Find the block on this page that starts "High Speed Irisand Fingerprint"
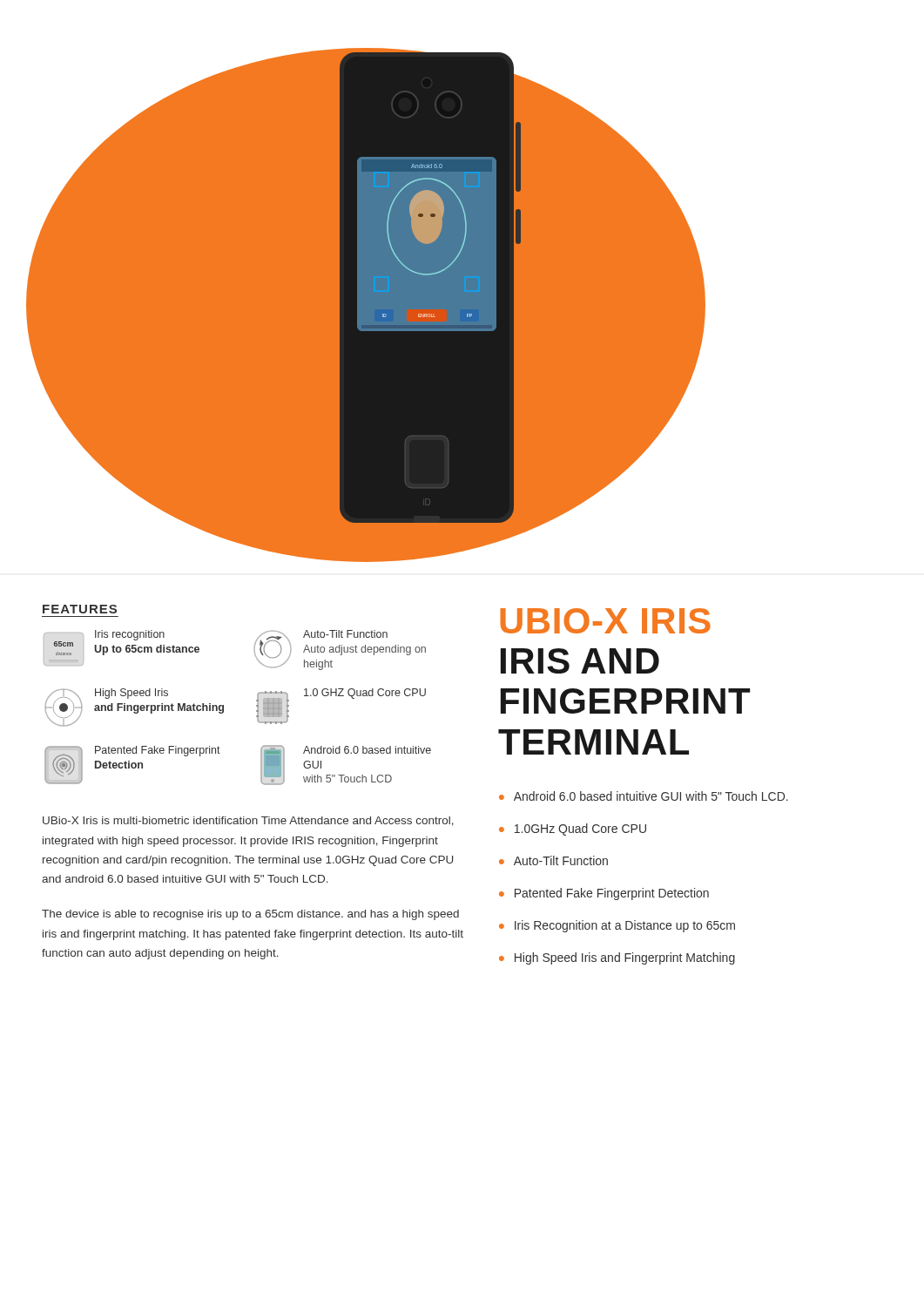The image size is (924, 1307). click(x=133, y=707)
